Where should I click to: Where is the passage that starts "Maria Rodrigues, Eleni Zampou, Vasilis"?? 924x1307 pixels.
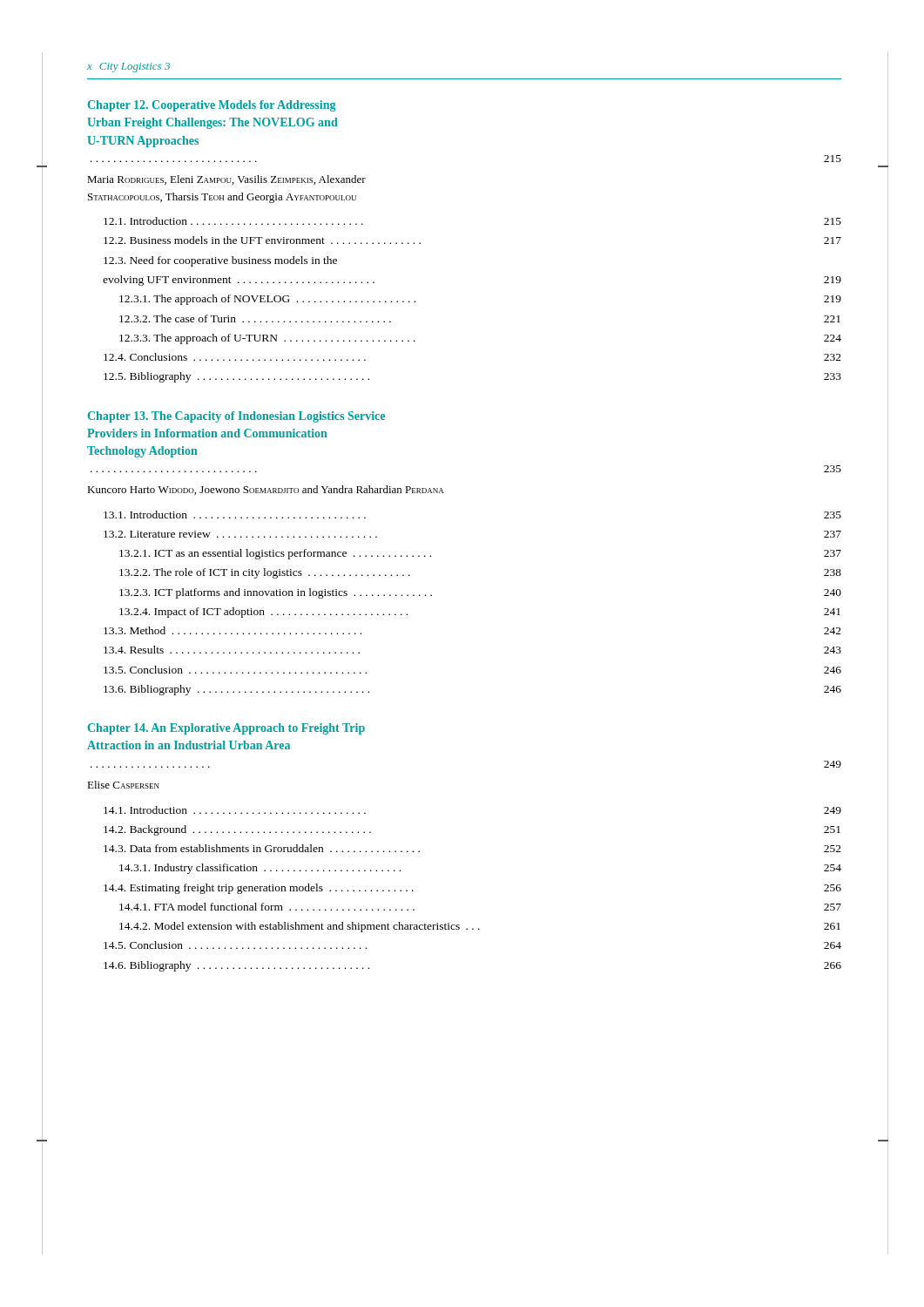click(226, 188)
